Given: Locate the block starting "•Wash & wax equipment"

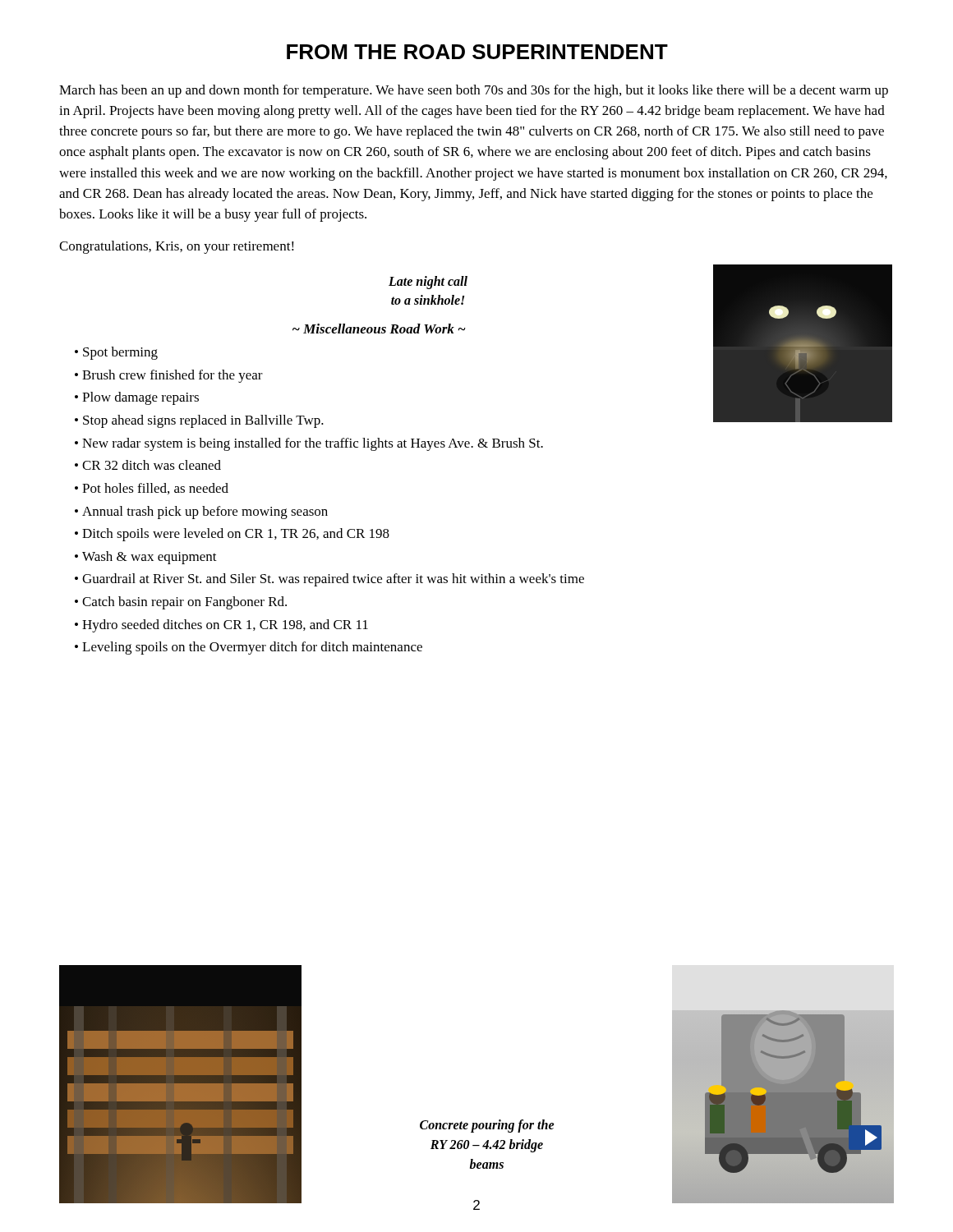Looking at the screenshot, I should click(146, 558).
